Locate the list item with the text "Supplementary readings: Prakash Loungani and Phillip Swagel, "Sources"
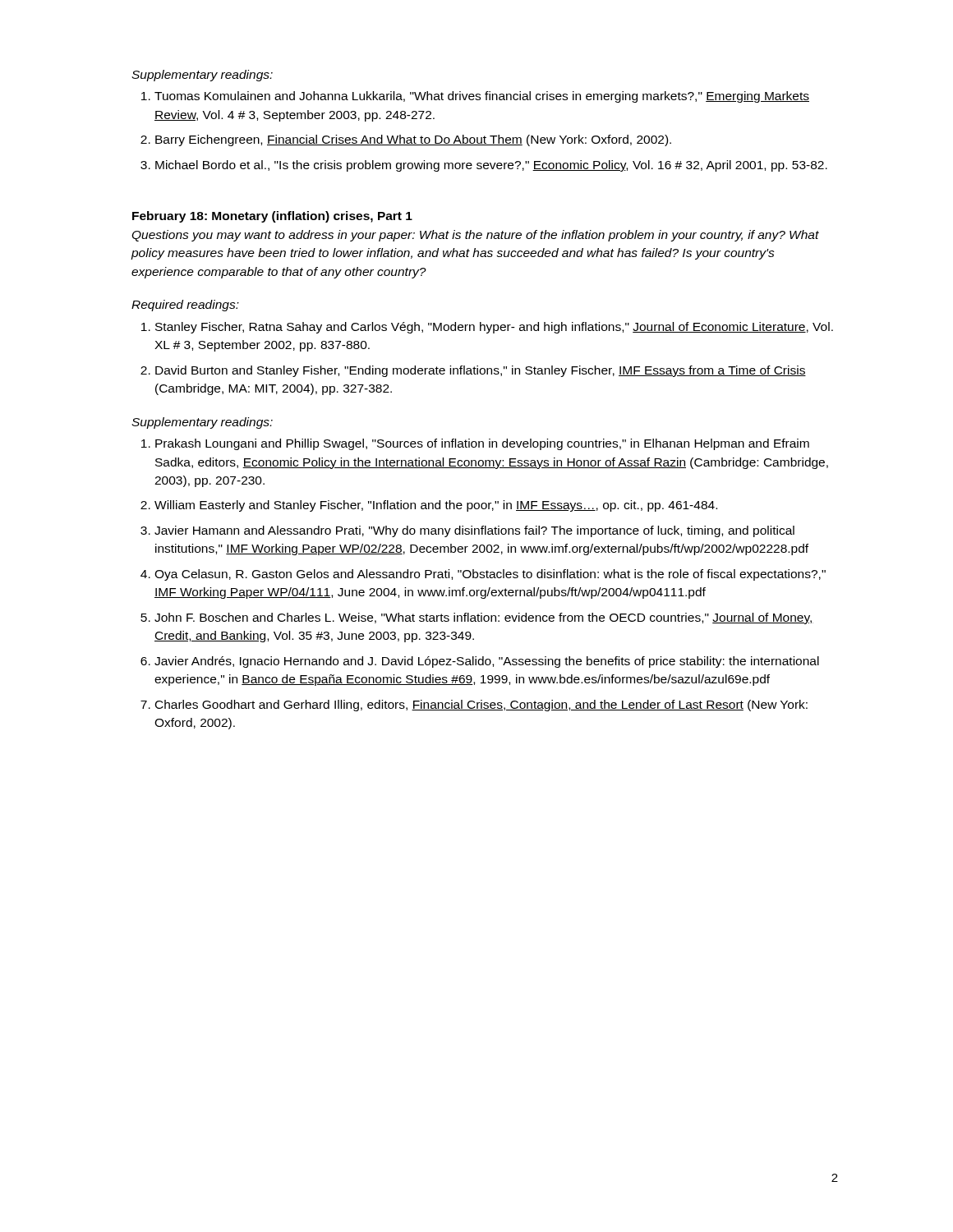The width and height of the screenshot is (953, 1232). (x=485, y=573)
